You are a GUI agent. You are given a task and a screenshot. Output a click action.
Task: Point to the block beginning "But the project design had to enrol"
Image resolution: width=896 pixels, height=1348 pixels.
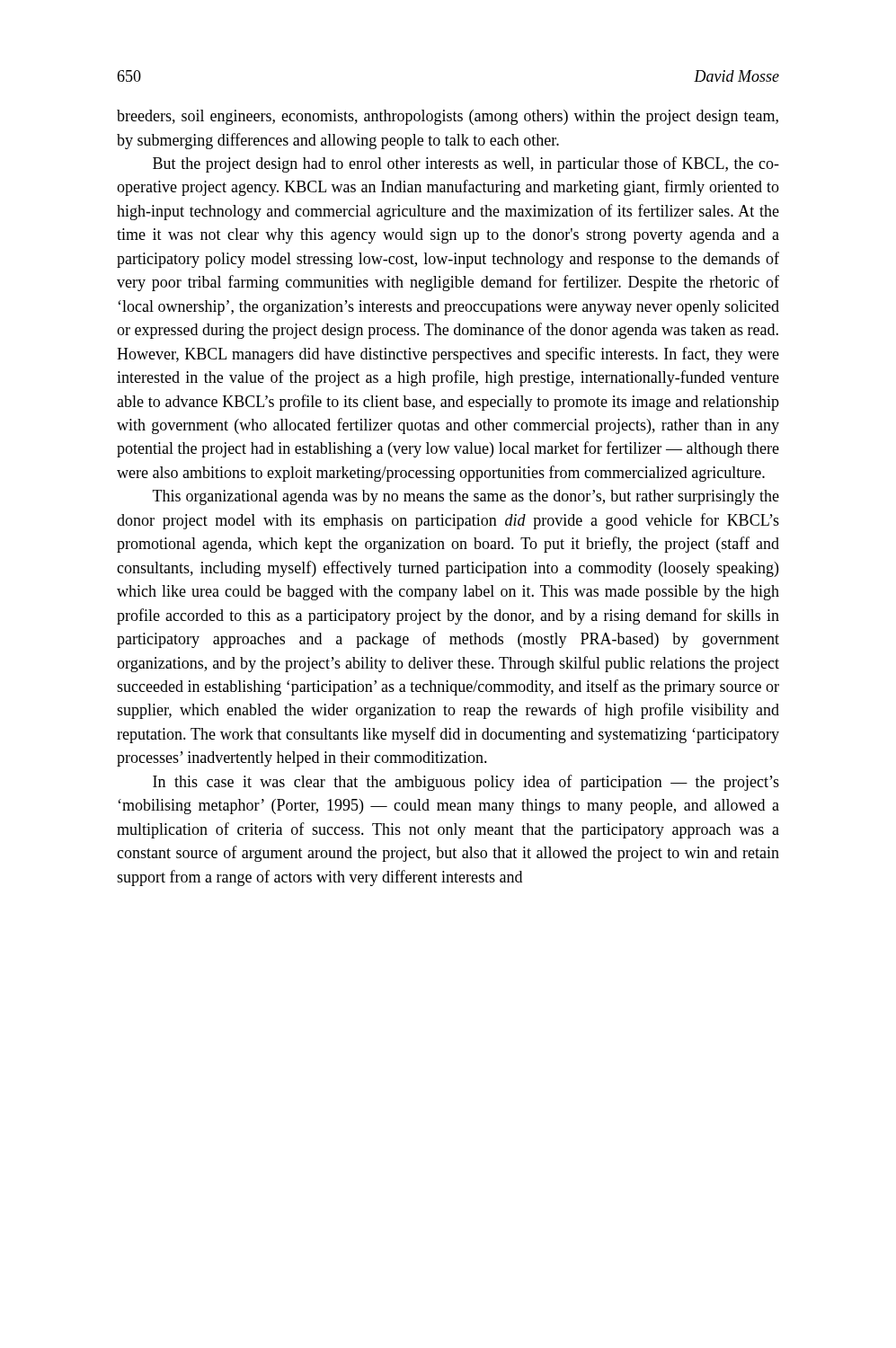pyautogui.click(x=448, y=318)
